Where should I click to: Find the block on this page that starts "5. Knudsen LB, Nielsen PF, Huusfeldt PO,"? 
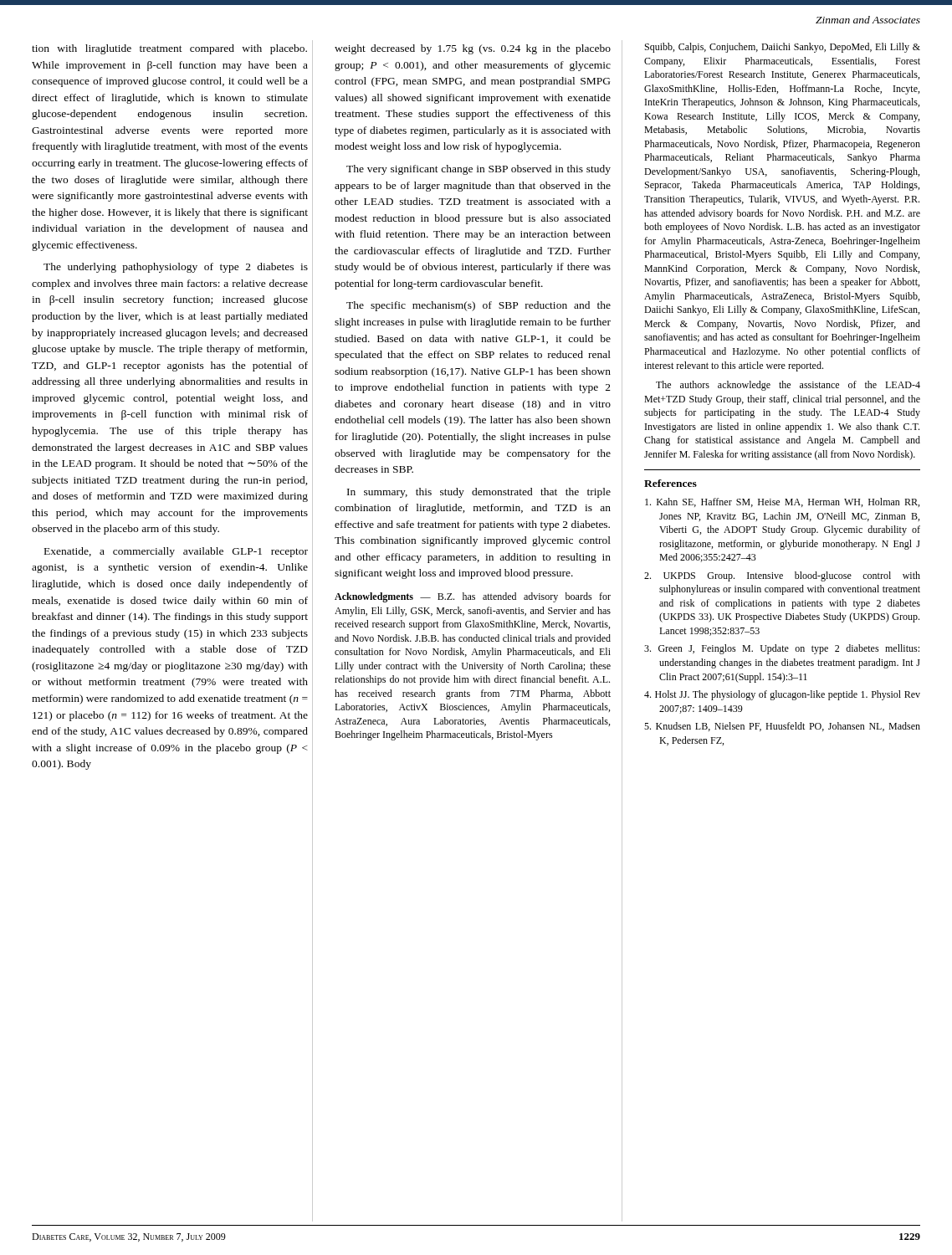[782, 733]
